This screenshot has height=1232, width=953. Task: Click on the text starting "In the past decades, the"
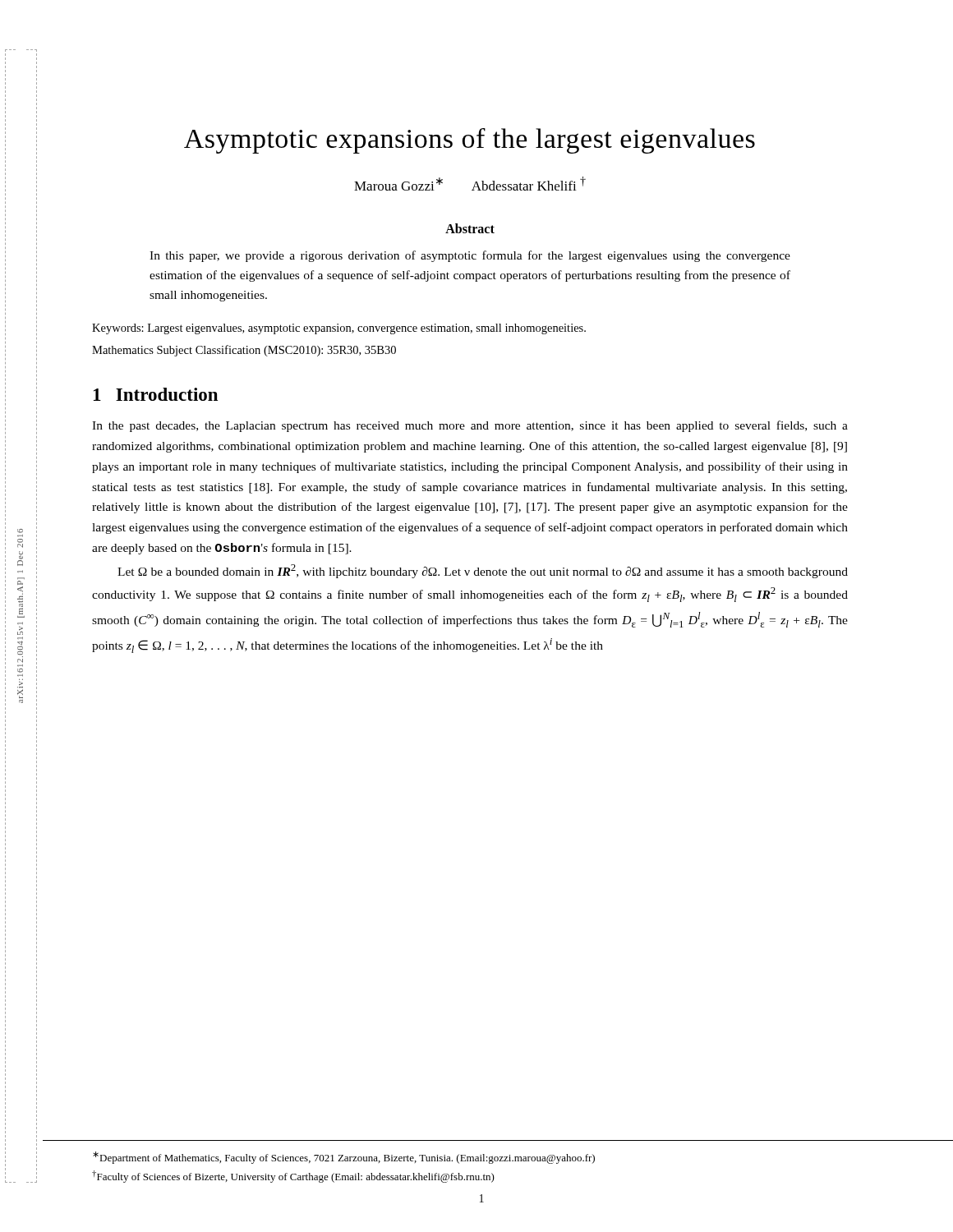[x=470, y=537]
